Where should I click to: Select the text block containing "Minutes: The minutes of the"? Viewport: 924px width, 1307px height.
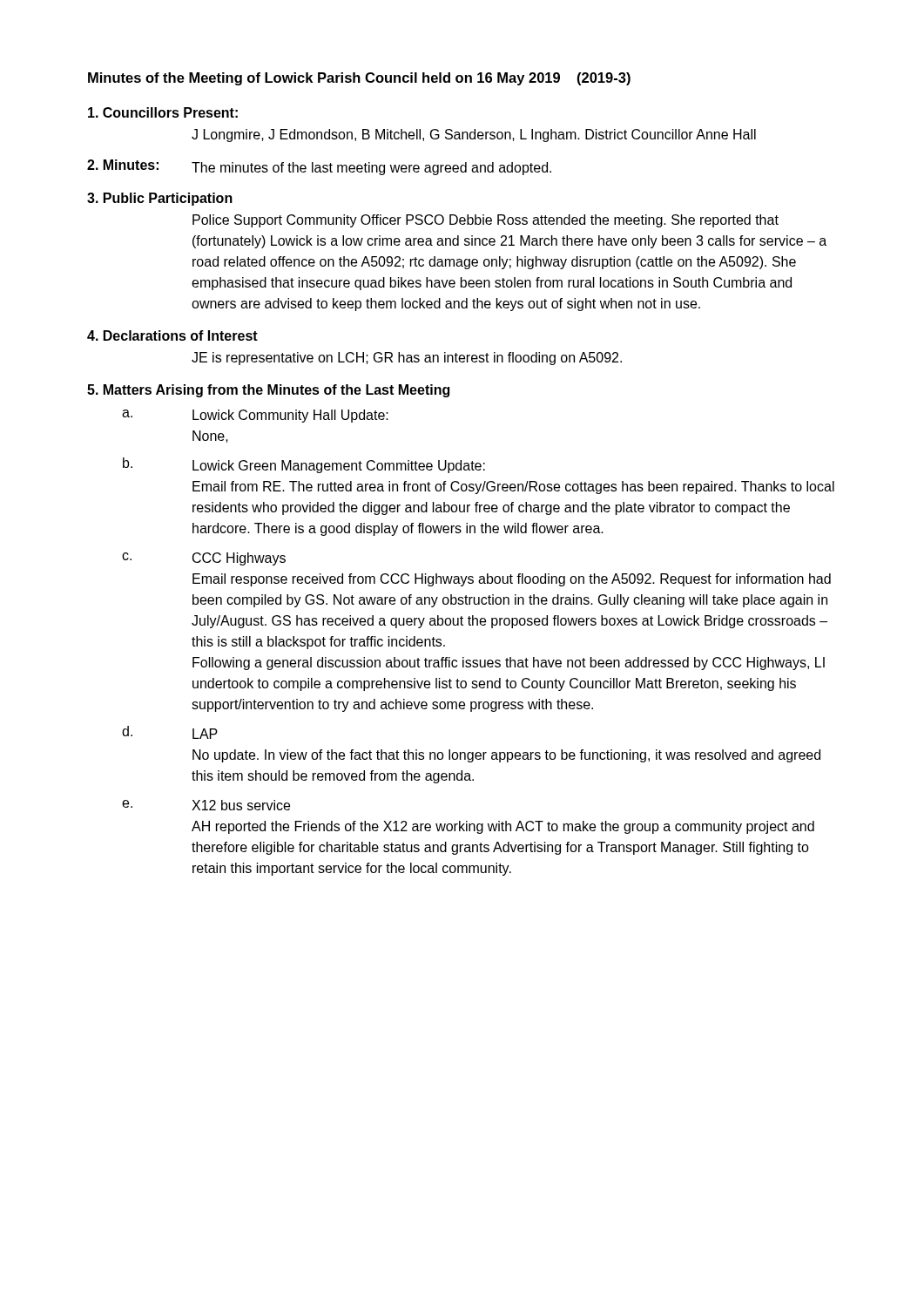(320, 168)
